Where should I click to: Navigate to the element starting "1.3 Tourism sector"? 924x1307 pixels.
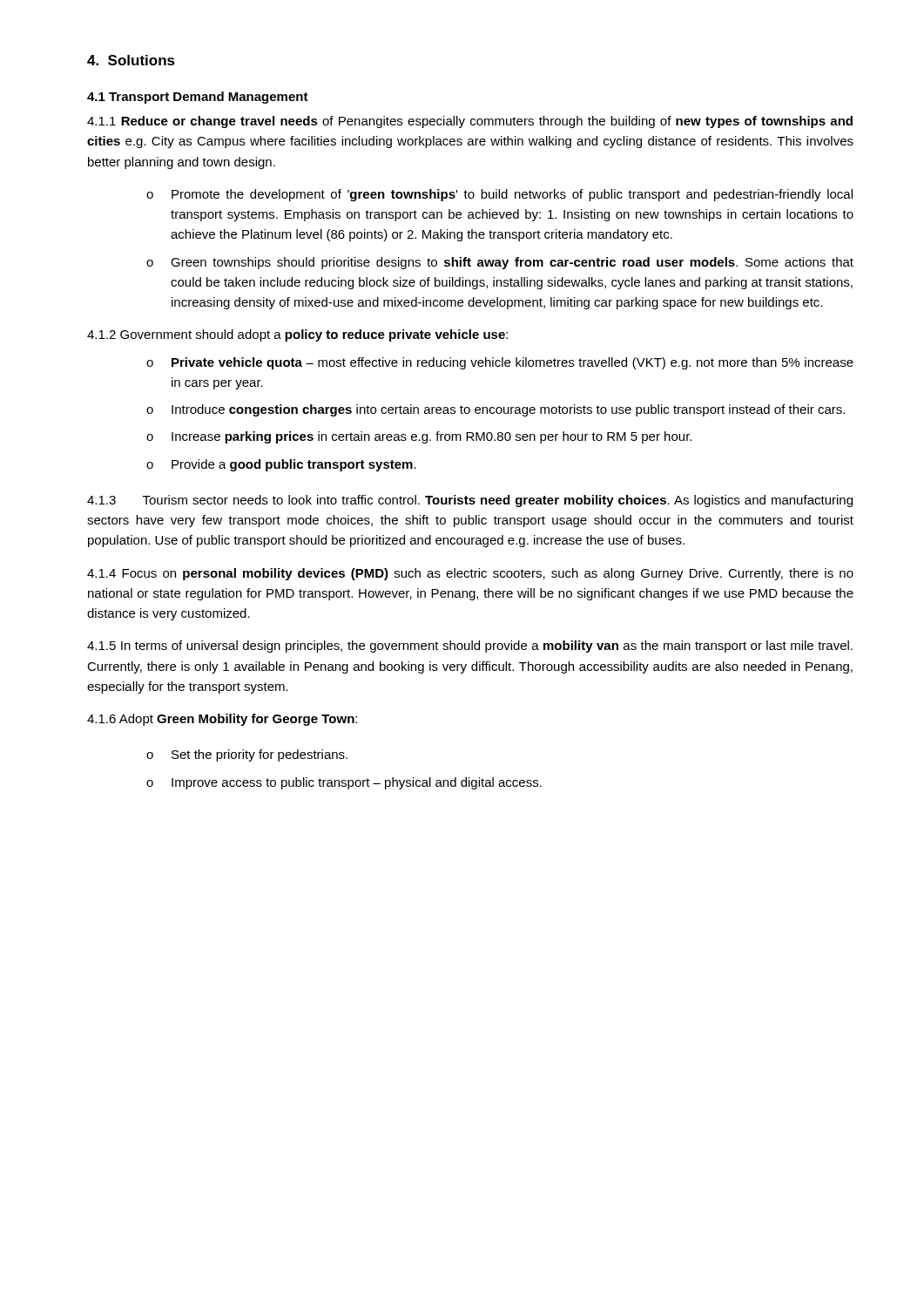pyautogui.click(x=470, y=520)
